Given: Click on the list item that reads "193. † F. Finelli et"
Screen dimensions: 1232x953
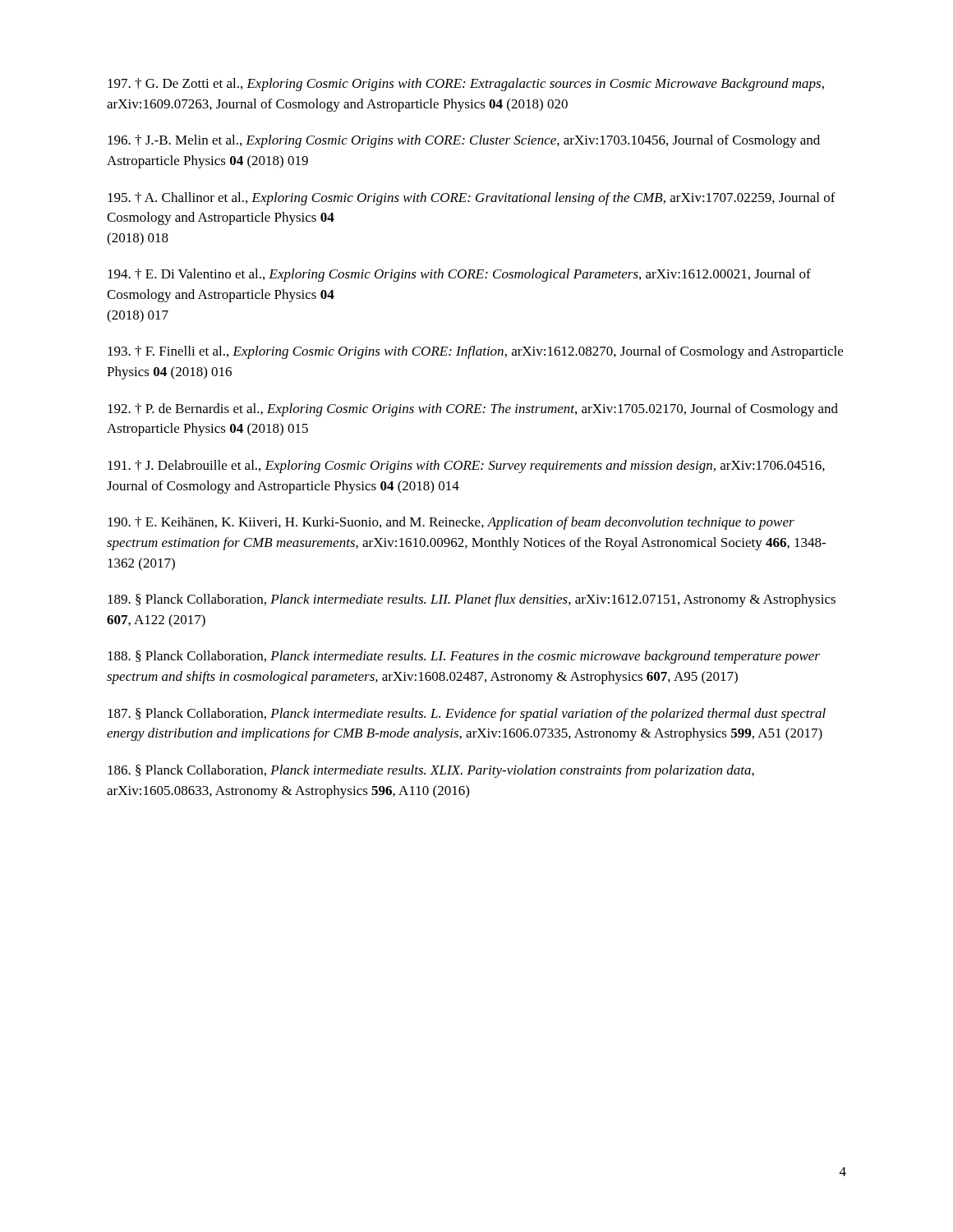Looking at the screenshot, I should 476,362.
